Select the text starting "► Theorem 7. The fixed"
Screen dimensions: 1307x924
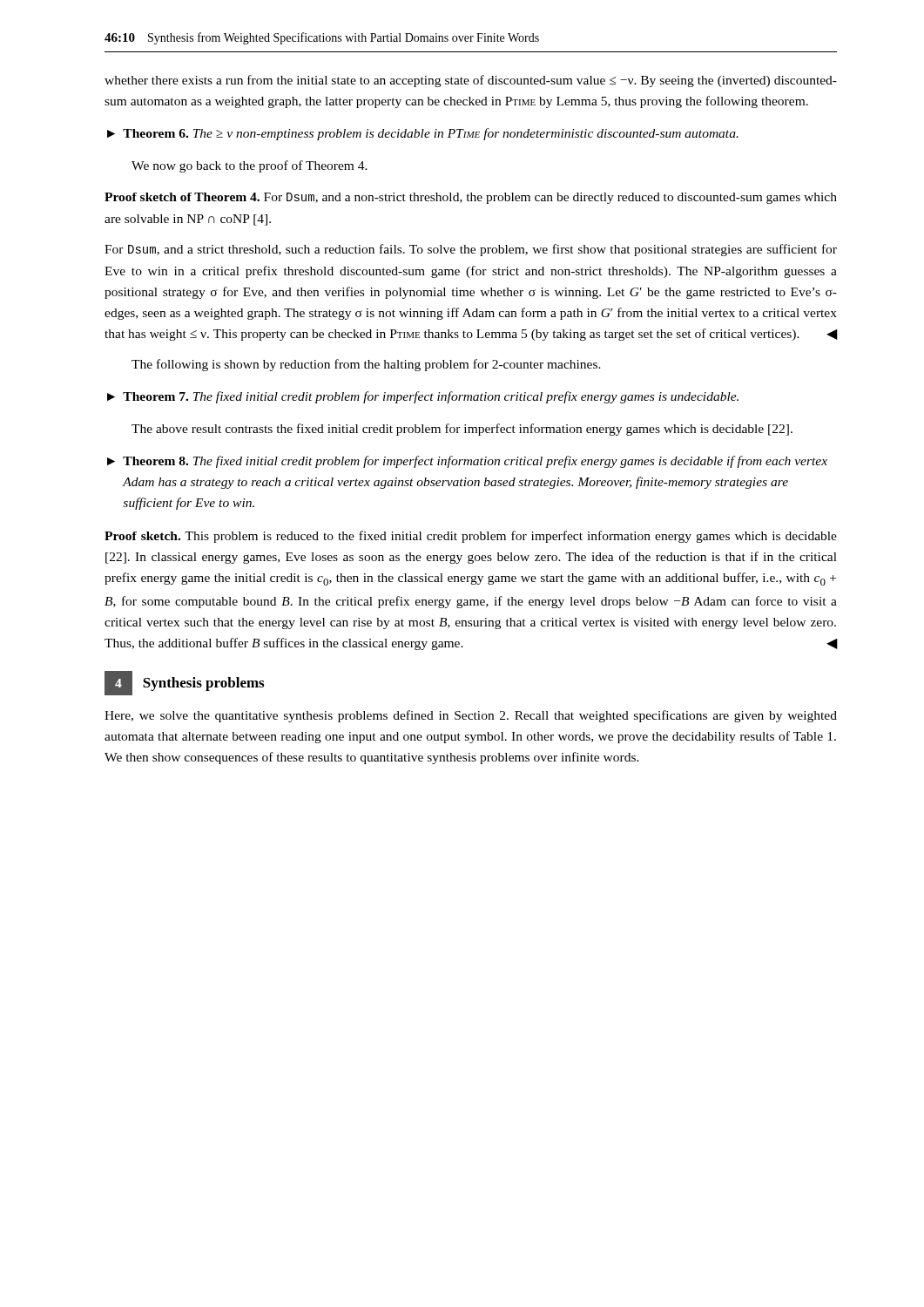(471, 396)
